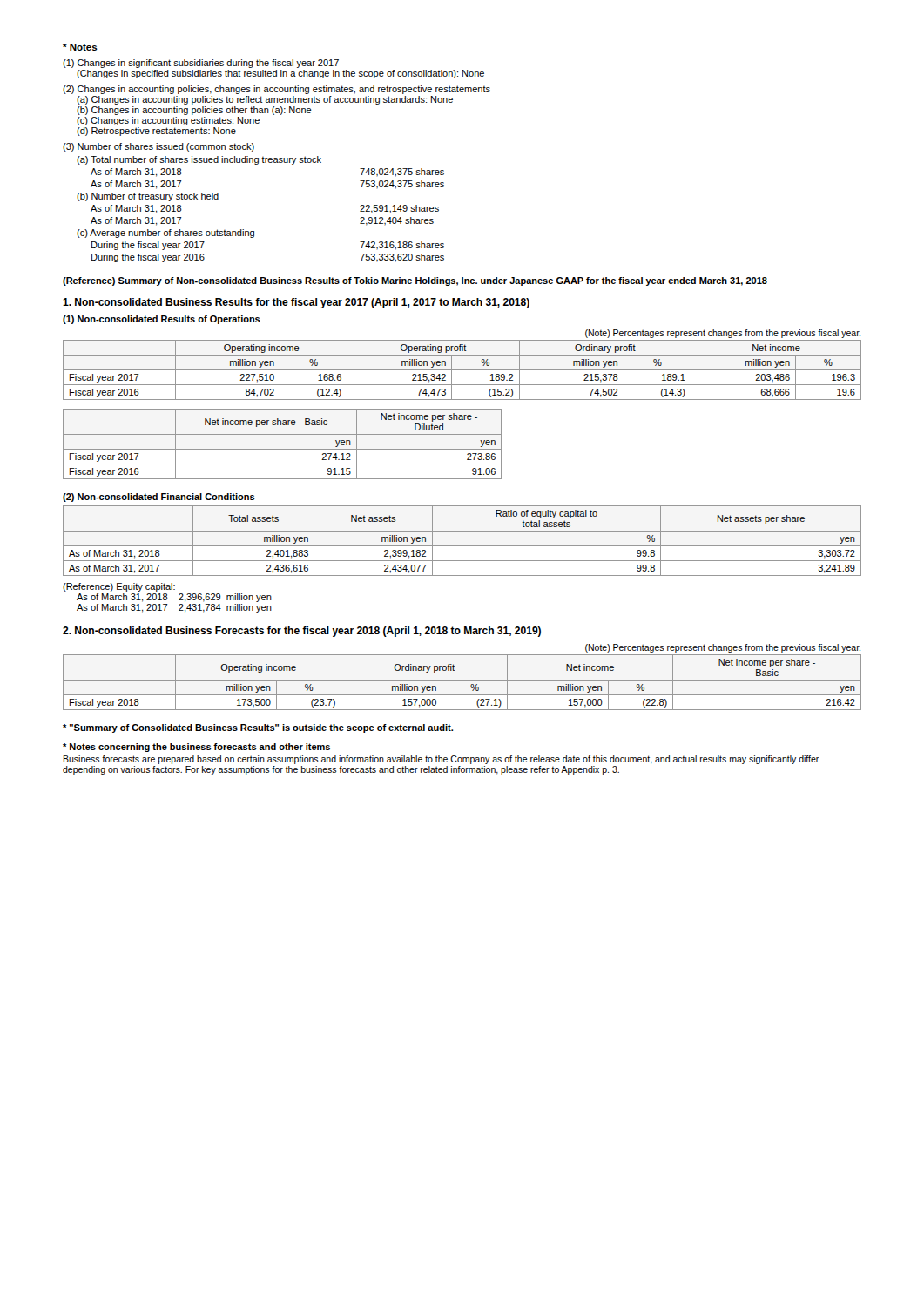
Task: Click on the list item containing "(2) Changes in accounting"
Action: 277,110
